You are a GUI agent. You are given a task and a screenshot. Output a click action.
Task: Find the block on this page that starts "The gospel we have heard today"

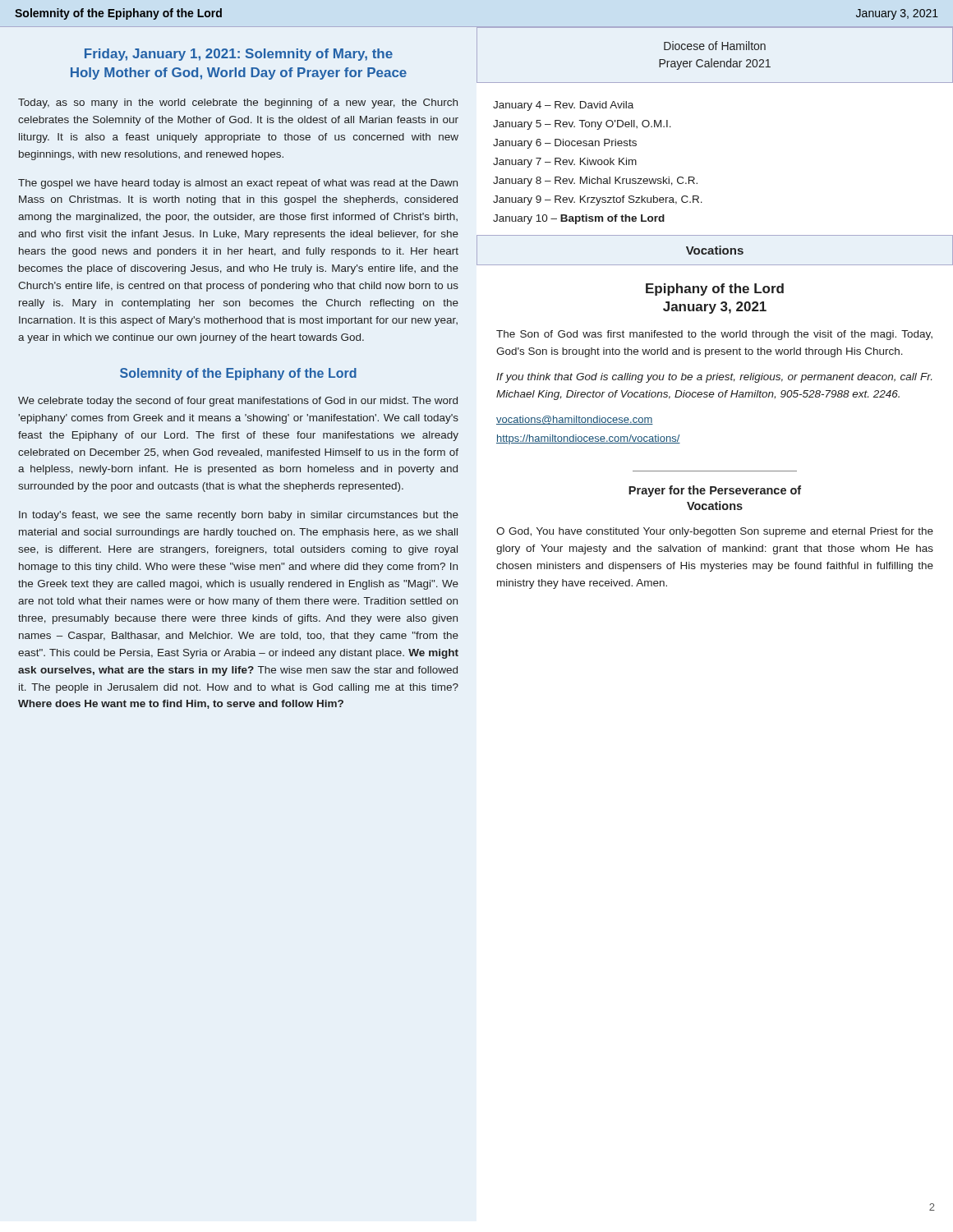pos(238,260)
